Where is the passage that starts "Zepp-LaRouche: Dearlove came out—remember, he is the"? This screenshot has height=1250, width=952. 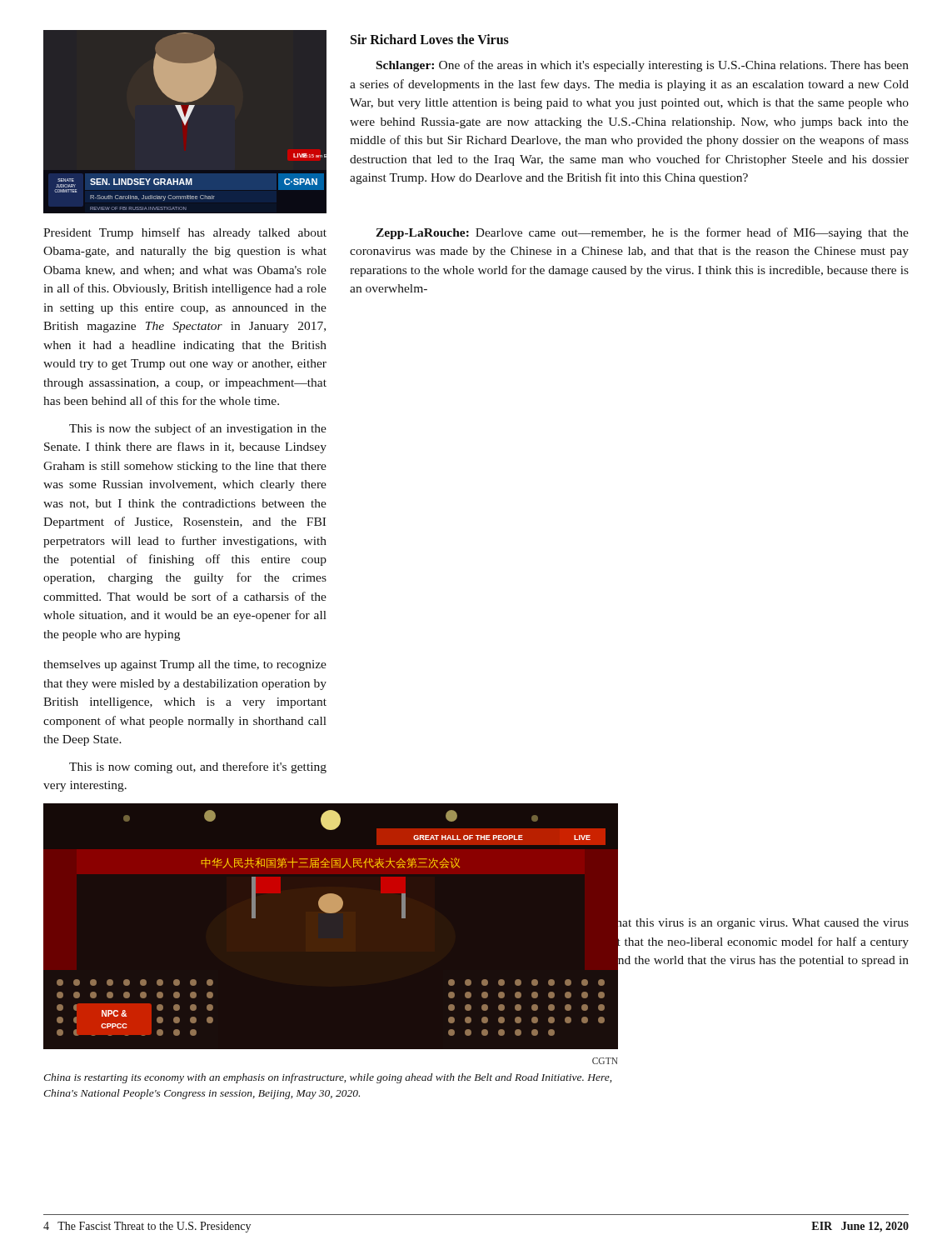pos(629,261)
